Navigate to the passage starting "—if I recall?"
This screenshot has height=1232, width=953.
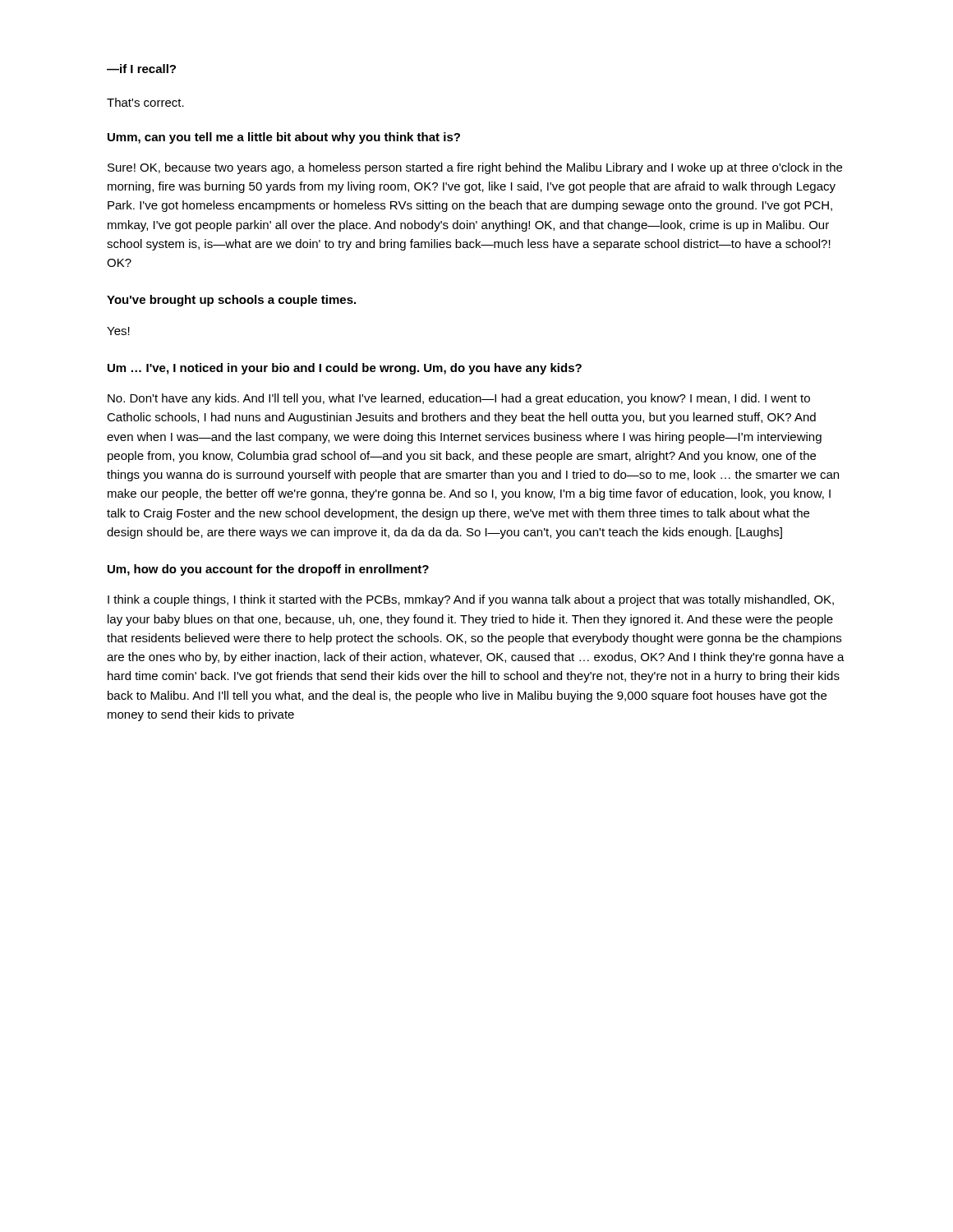[x=141, y=69]
